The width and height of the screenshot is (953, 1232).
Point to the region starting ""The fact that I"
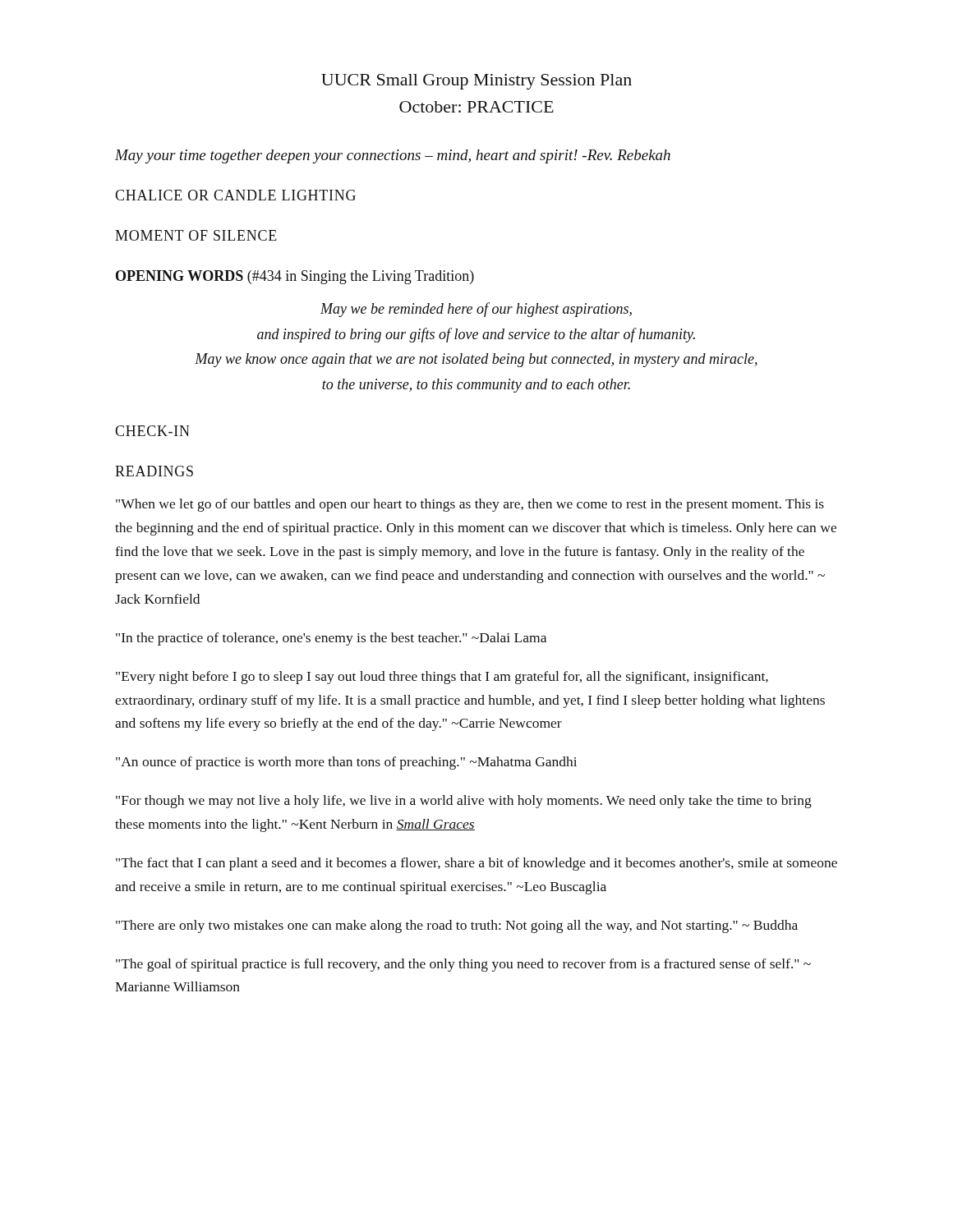point(476,874)
